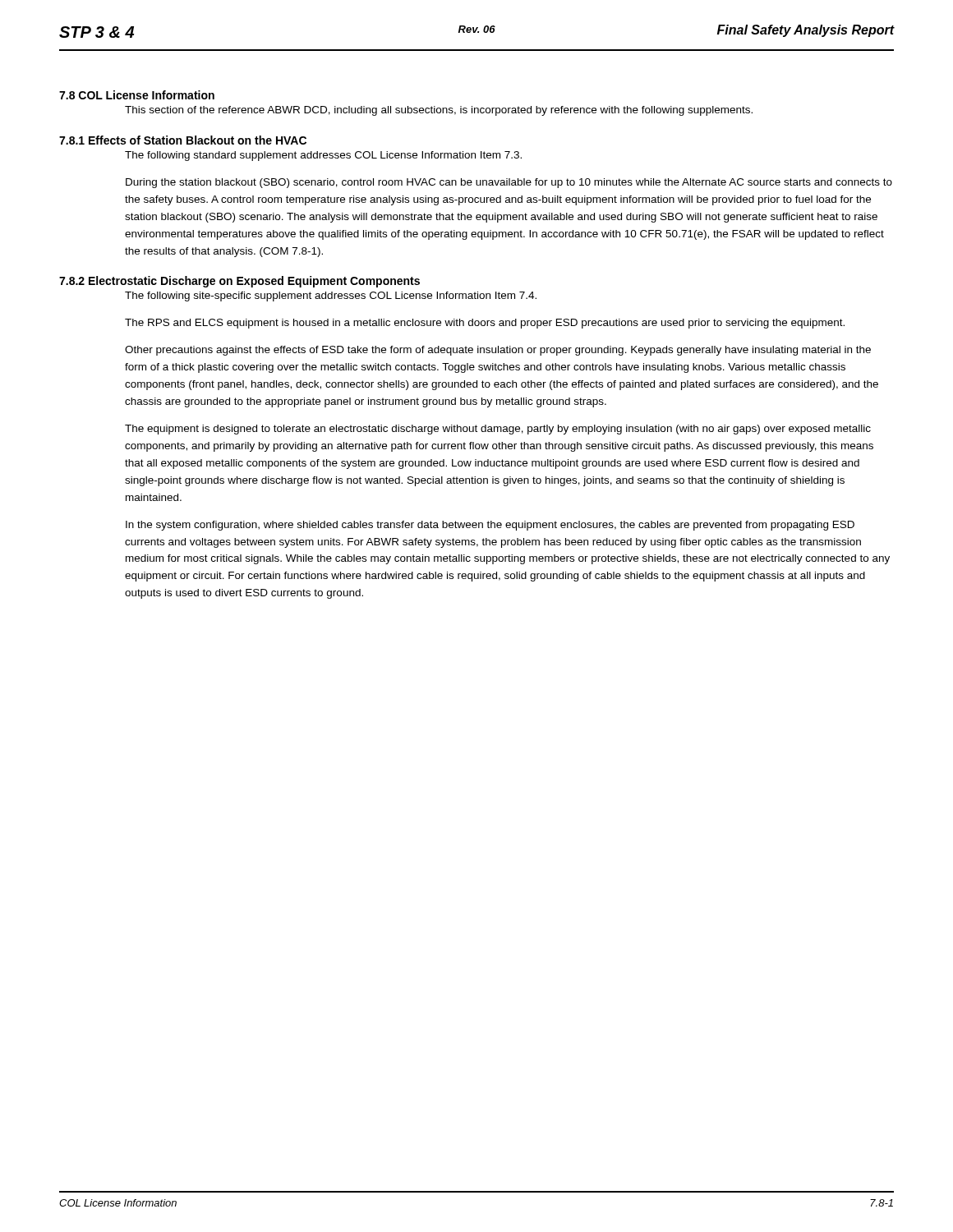Select the block starting "This section of the reference ABWR DCD, including"
The width and height of the screenshot is (953, 1232).
click(x=439, y=110)
